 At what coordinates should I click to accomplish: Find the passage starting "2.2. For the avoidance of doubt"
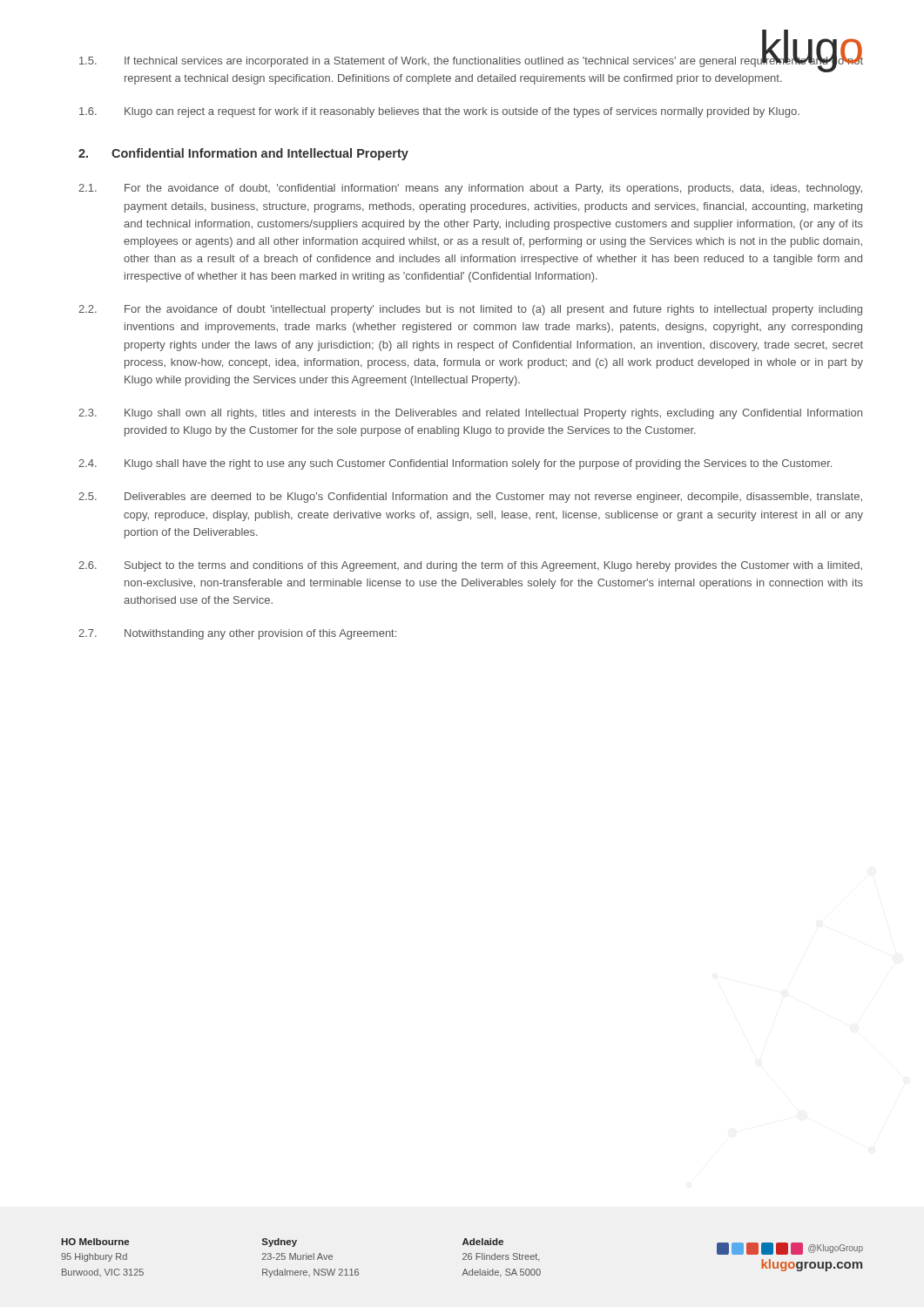click(471, 345)
